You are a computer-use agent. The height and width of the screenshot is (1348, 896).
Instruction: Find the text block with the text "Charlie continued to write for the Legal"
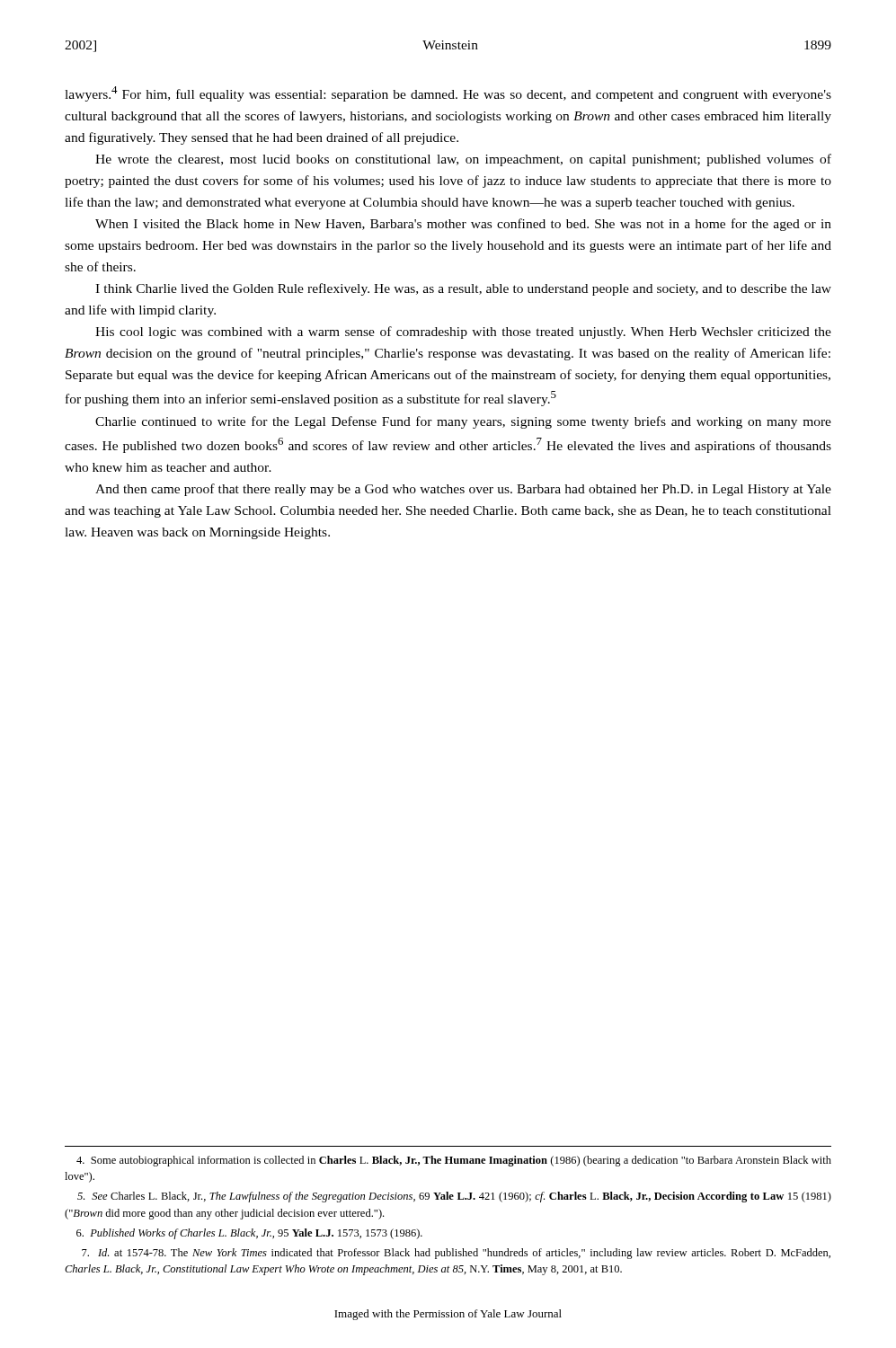click(x=448, y=444)
